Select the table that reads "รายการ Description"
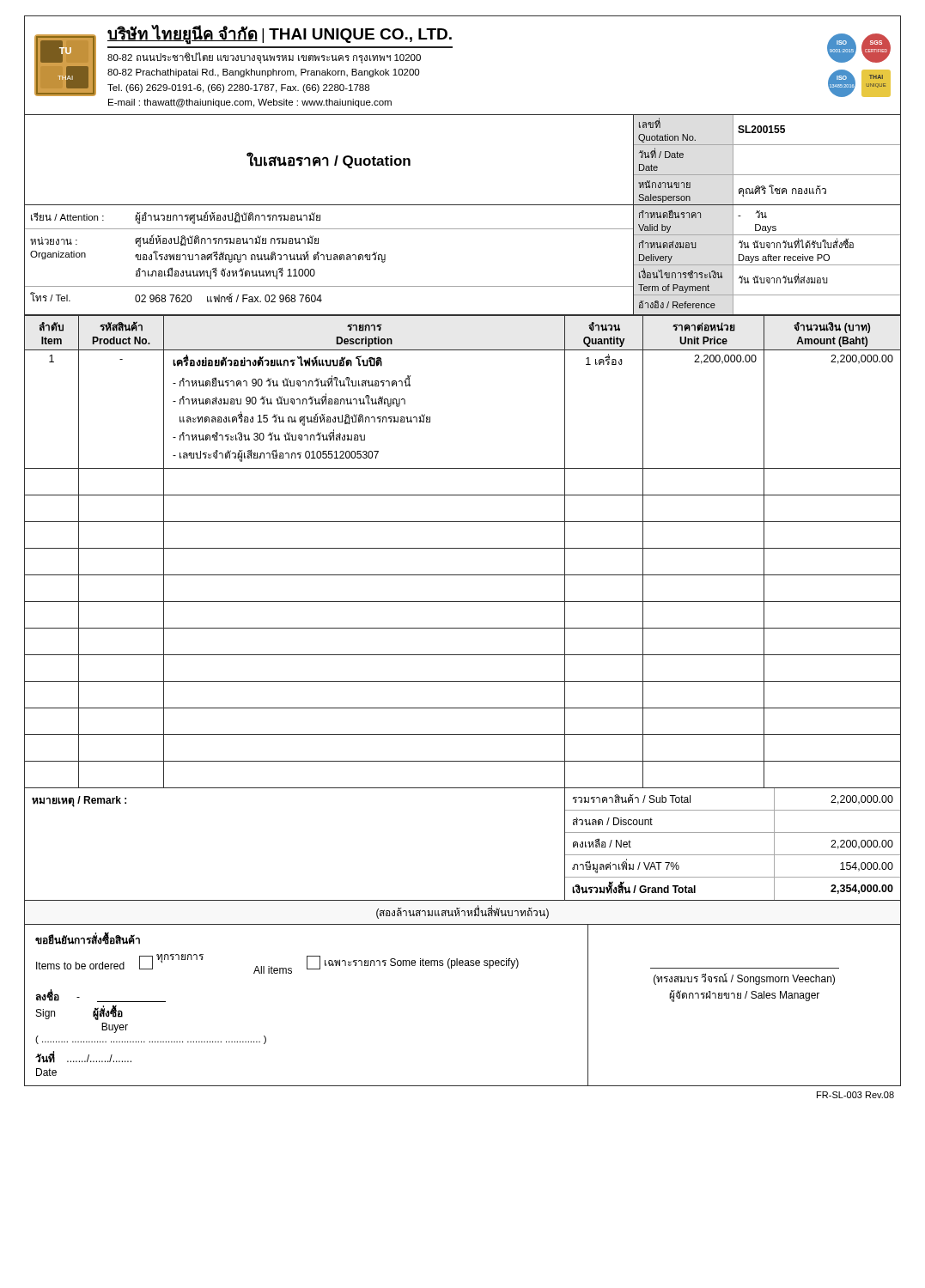 pos(462,552)
